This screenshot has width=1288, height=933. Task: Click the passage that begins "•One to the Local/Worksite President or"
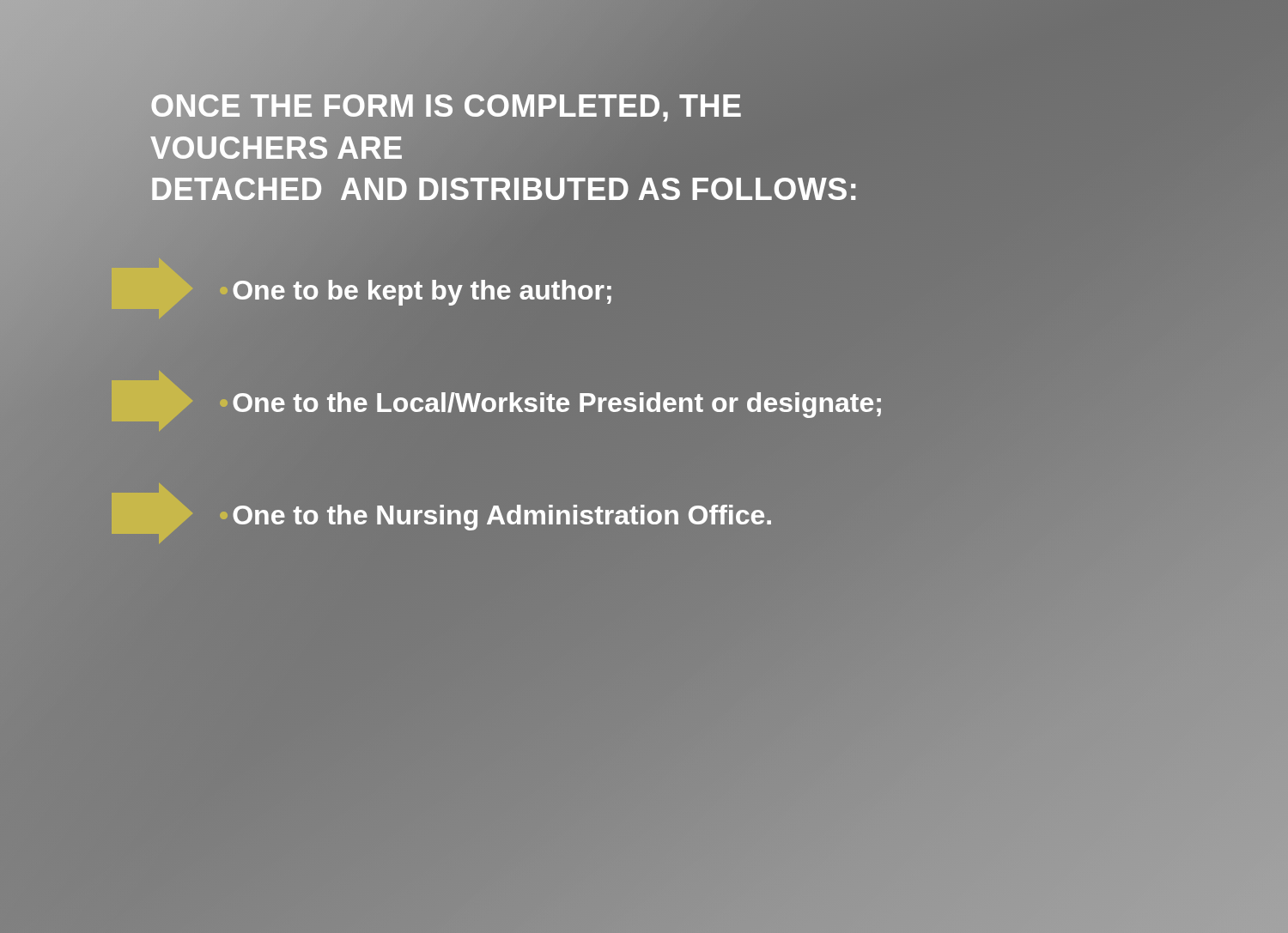pyautogui.click(x=551, y=402)
